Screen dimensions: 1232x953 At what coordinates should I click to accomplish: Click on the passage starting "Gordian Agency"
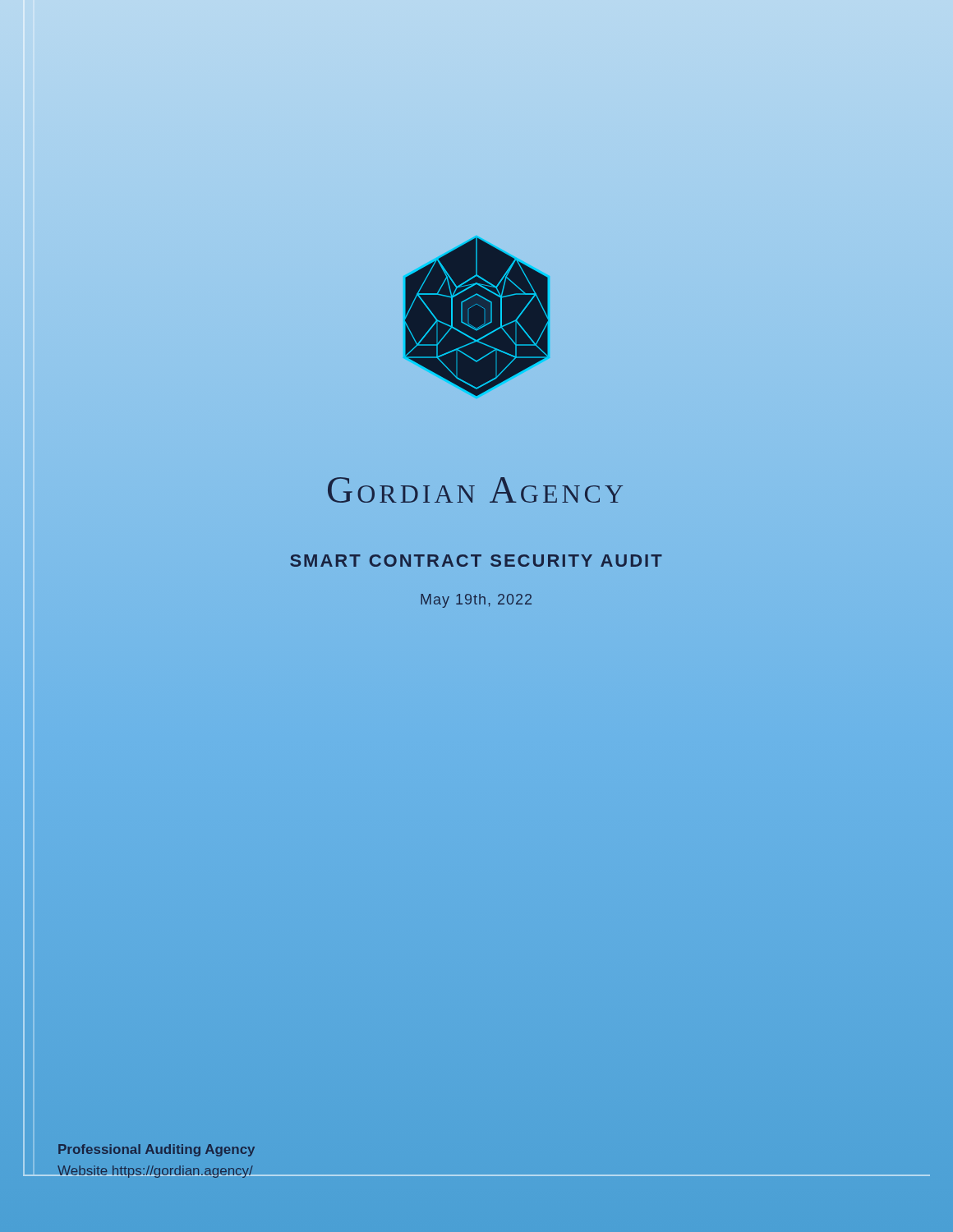(x=476, y=490)
